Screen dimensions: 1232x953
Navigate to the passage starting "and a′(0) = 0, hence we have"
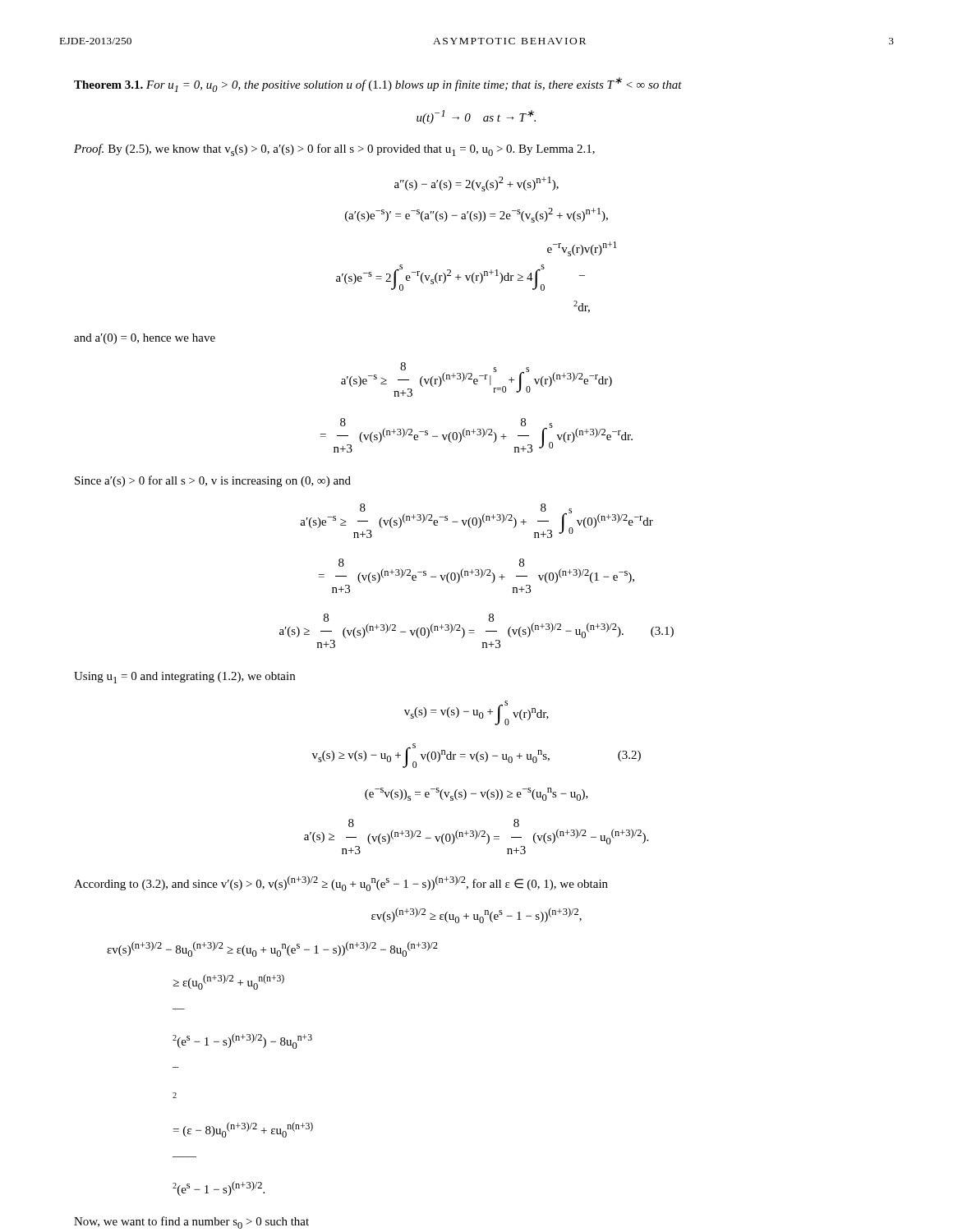coord(145,337)
